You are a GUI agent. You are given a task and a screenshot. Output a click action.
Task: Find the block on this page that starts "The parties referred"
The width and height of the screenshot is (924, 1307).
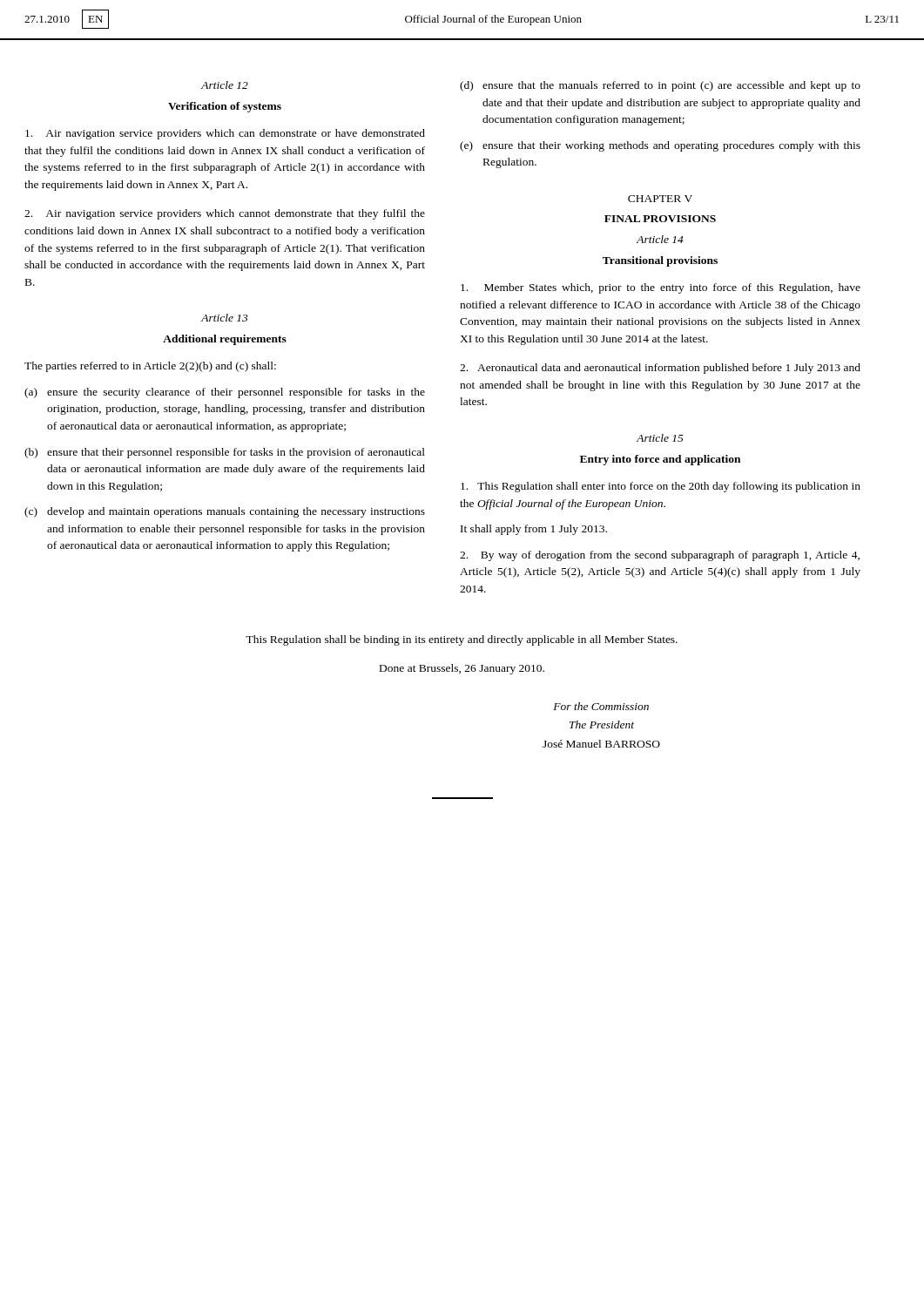tap(151, 366)
